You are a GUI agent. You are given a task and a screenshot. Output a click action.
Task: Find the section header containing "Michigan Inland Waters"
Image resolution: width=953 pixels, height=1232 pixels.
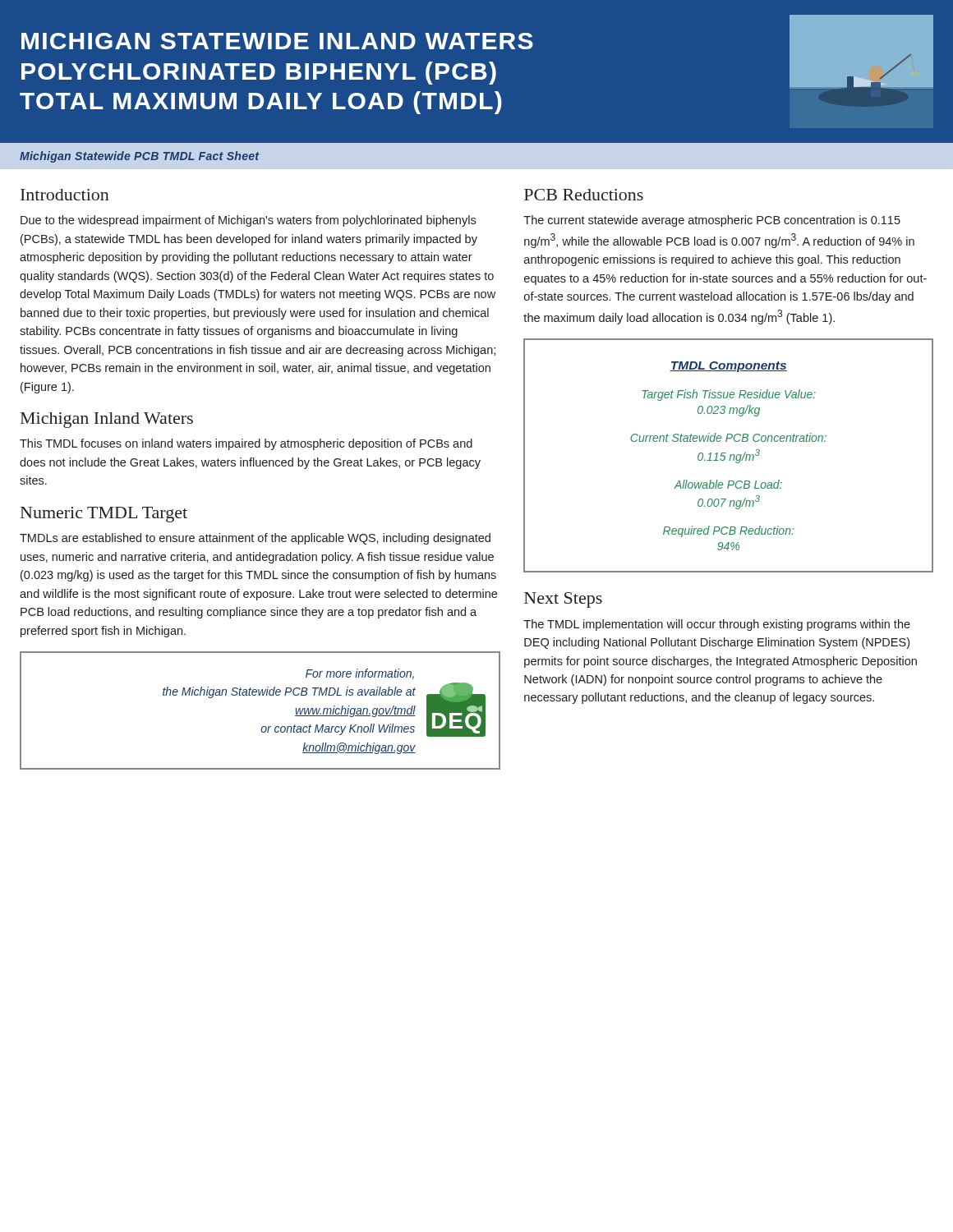(107, 420)
